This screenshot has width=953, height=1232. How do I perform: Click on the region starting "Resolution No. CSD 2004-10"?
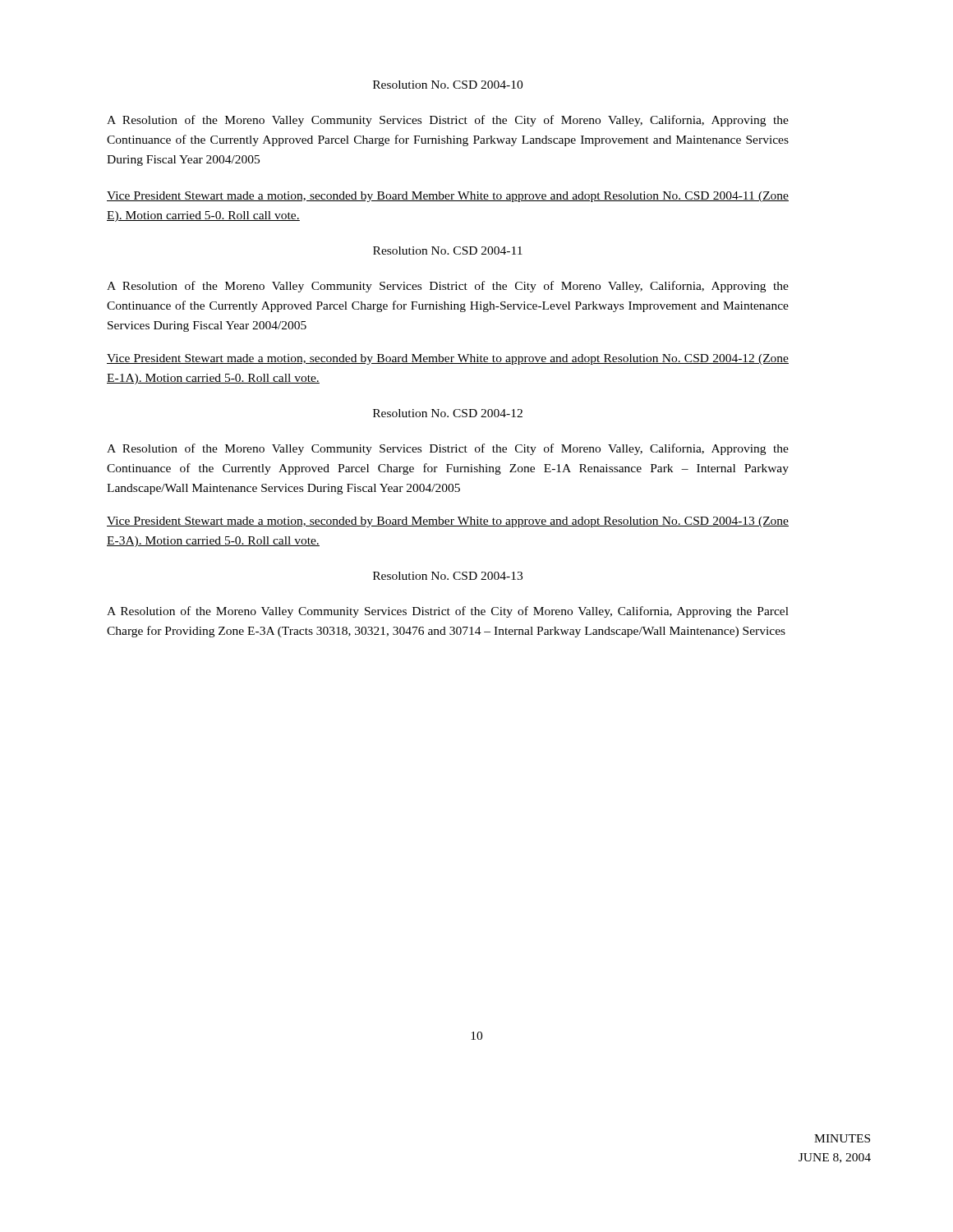point(448,84)
